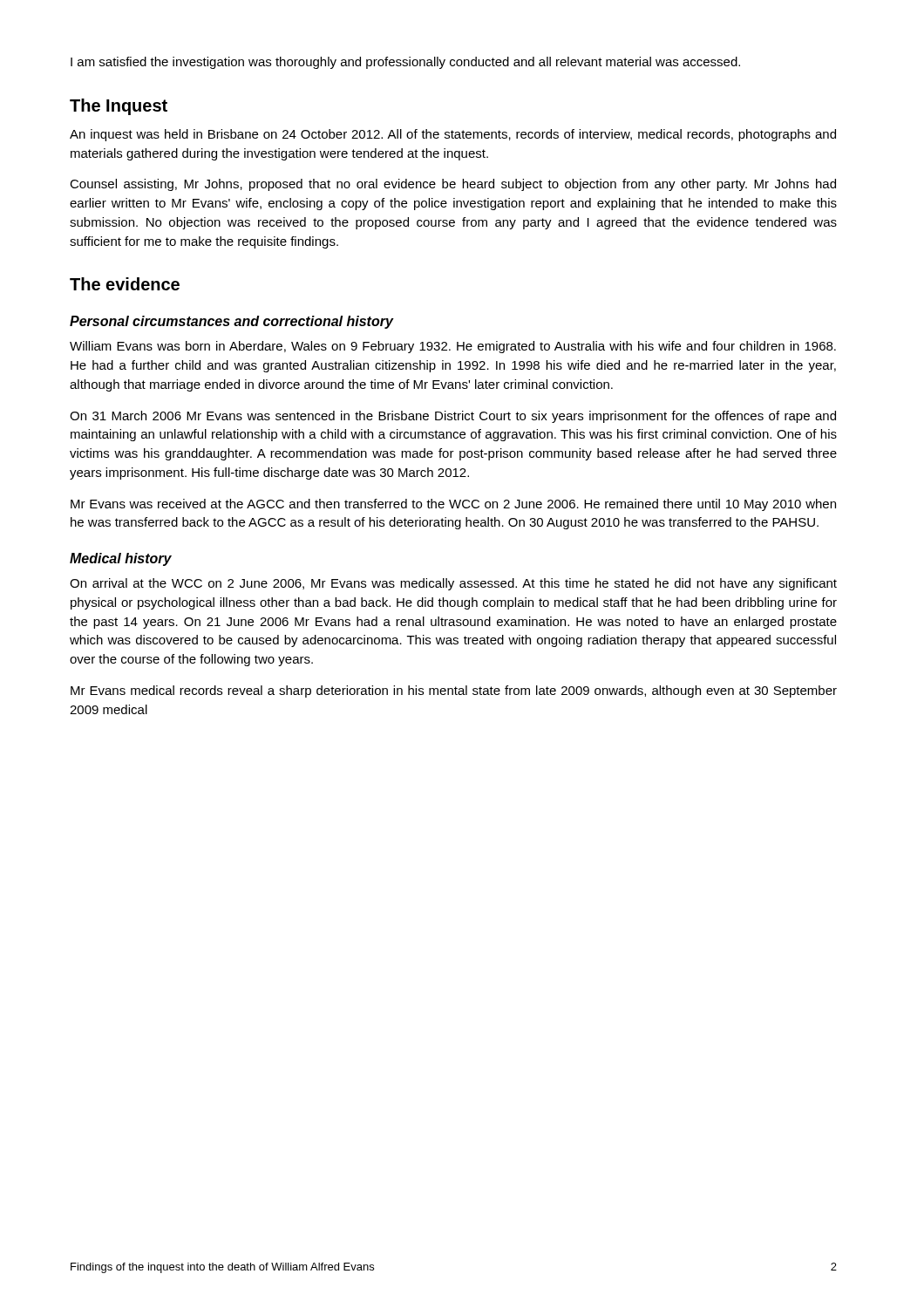Locate the block of text that opens with "Mr Evans was received at"
Screen dimensions: 1308x924
tap(453, 513)
